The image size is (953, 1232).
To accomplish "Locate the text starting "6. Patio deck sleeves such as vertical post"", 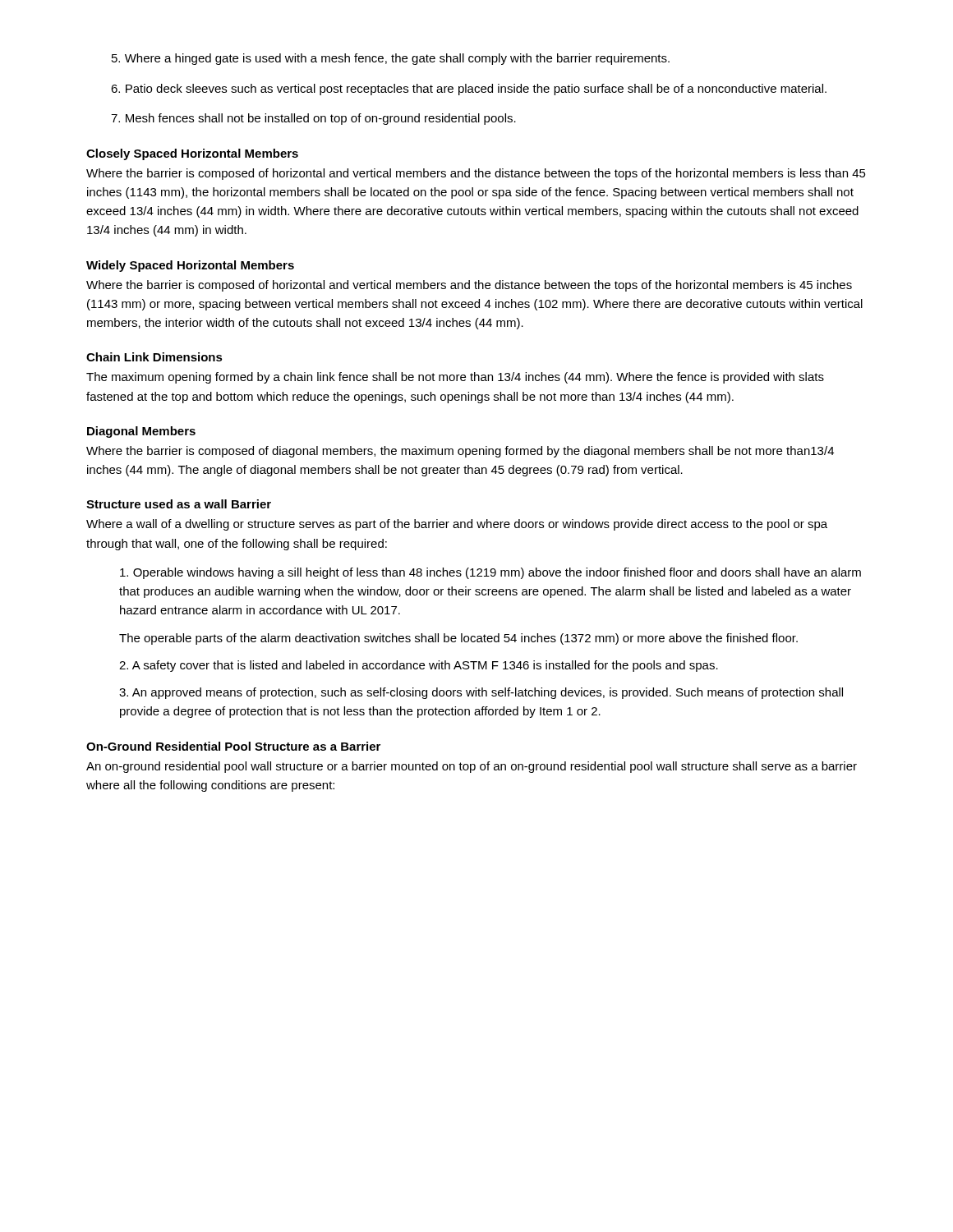I will [x=469, y=88].
